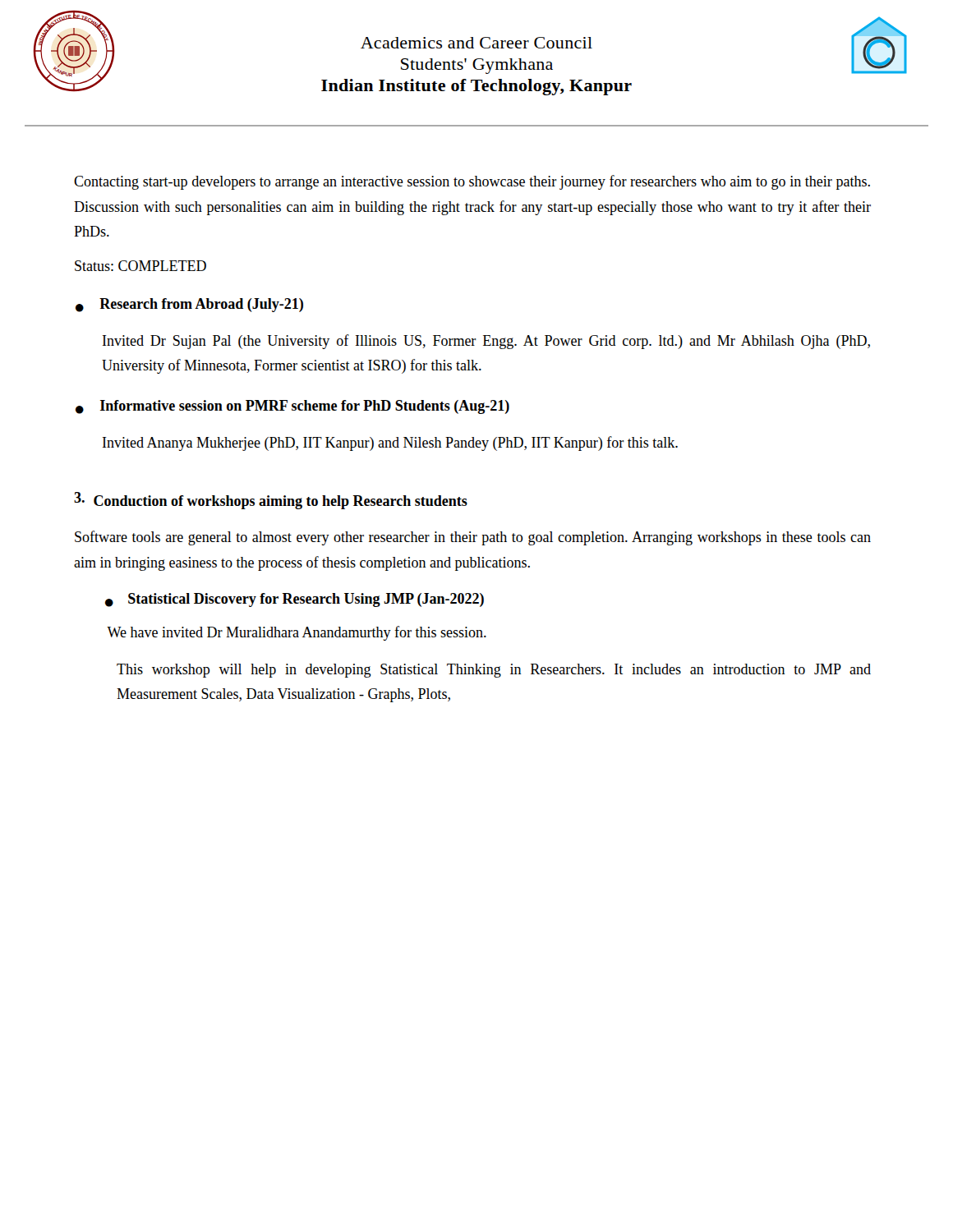Navigate to the block starting "Contacting start-up developers"
This screenshot has height=1232, width=953.
[x=472, y=207]
